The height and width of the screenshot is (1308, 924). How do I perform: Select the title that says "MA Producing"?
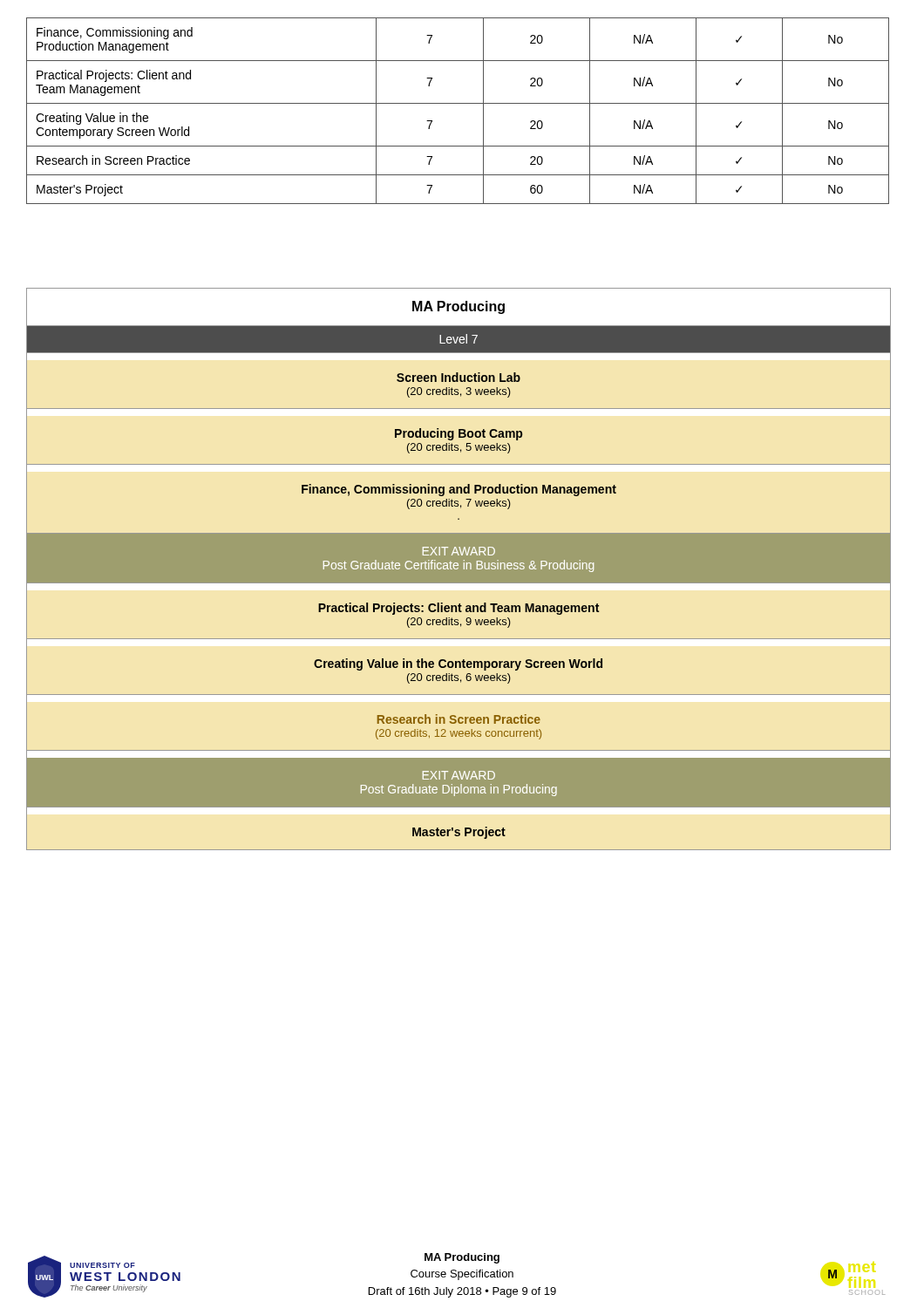(x=459, y=307)
